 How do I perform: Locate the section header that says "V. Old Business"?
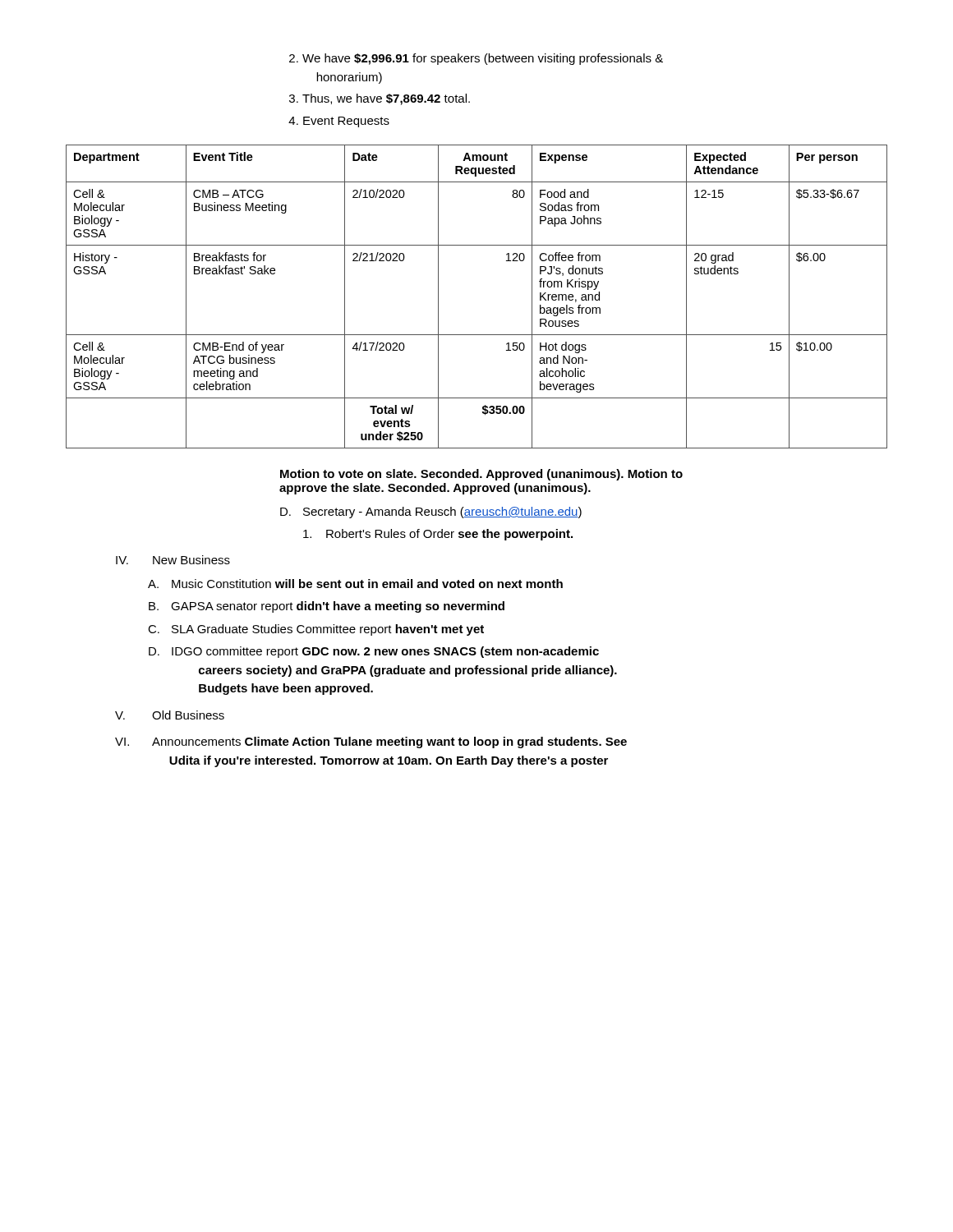point(170,715)
